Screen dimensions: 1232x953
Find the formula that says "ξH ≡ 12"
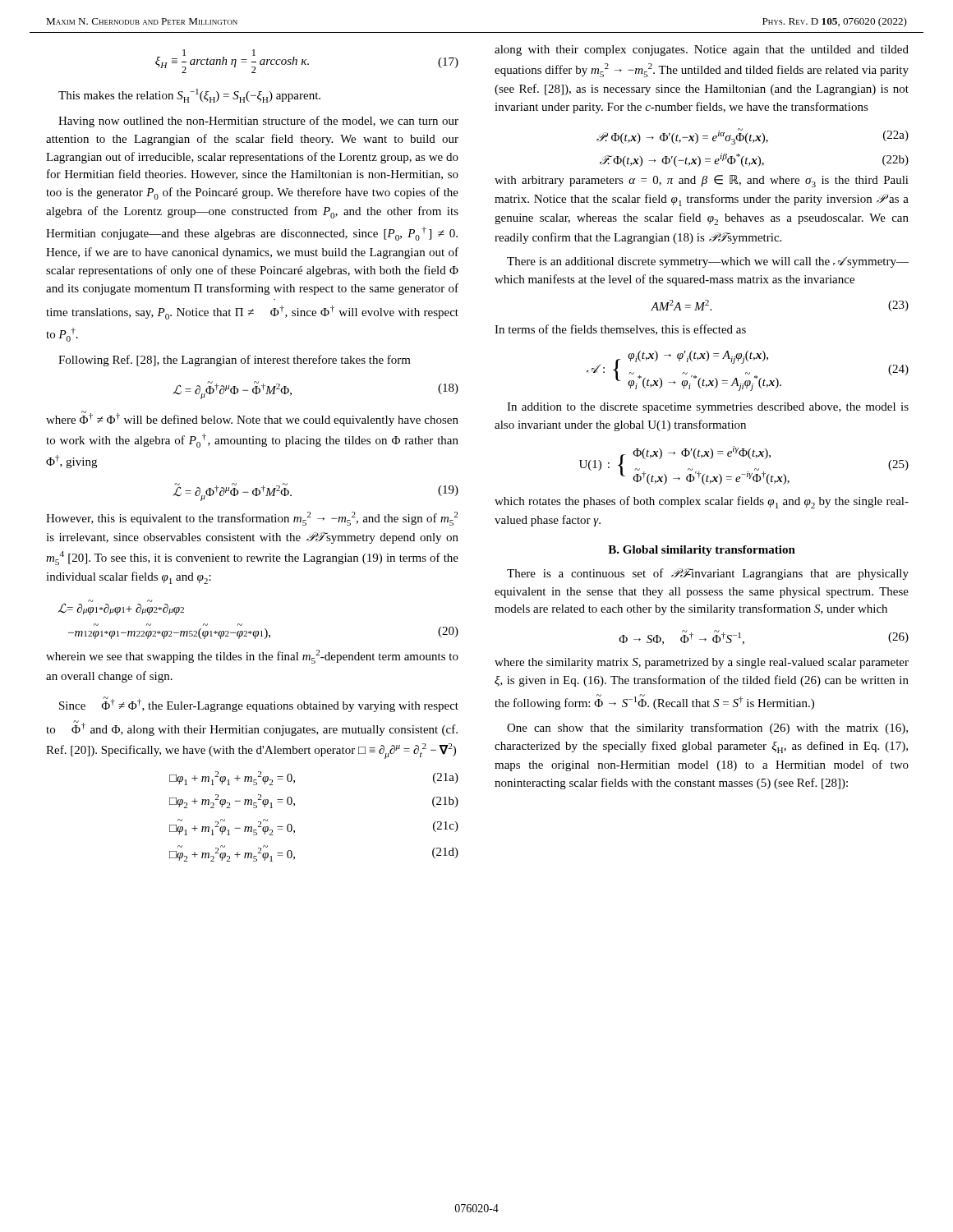pos(252,62)
